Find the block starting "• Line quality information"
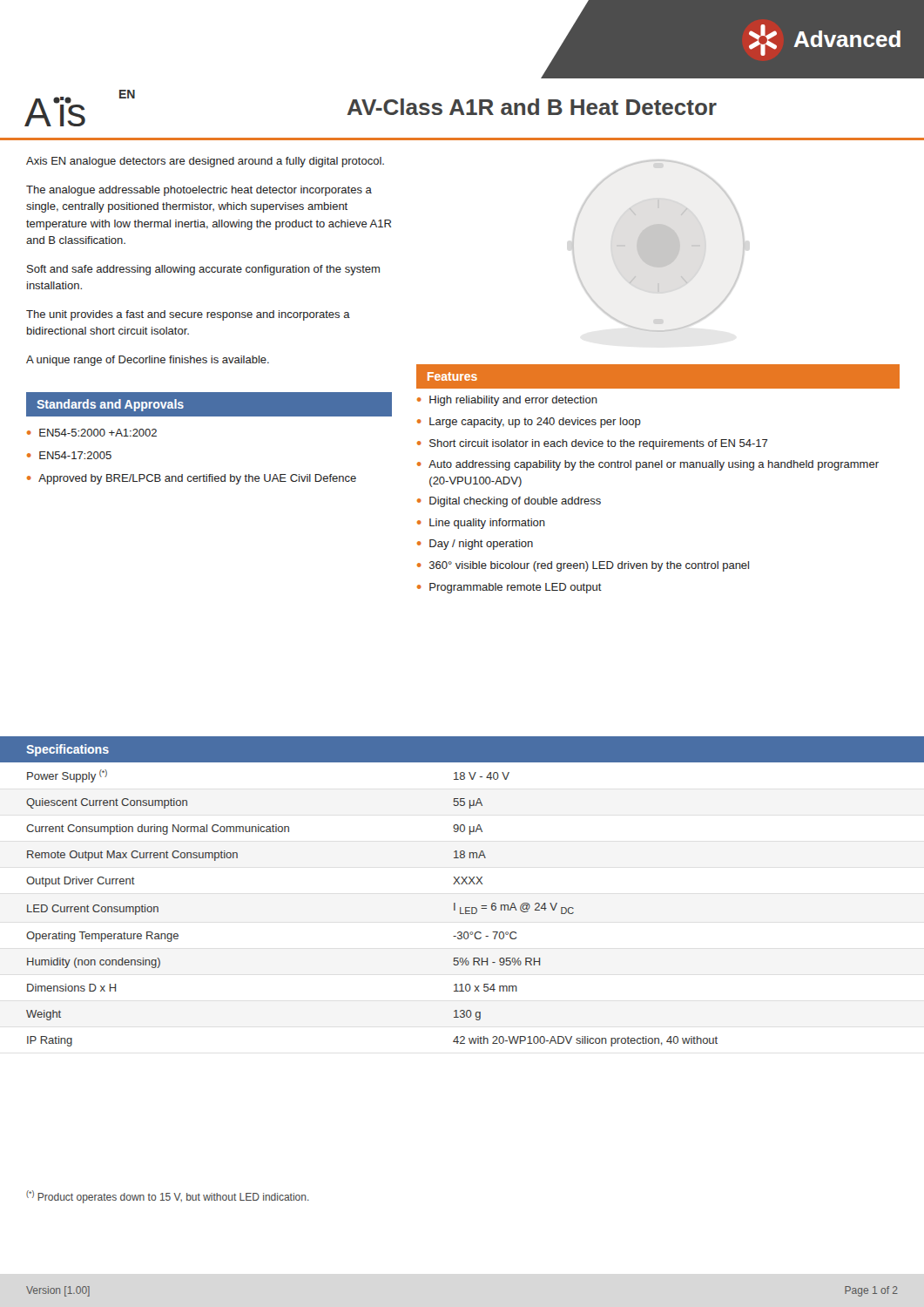The height and width of the screenshot is (1307, 924). point(481,523)
